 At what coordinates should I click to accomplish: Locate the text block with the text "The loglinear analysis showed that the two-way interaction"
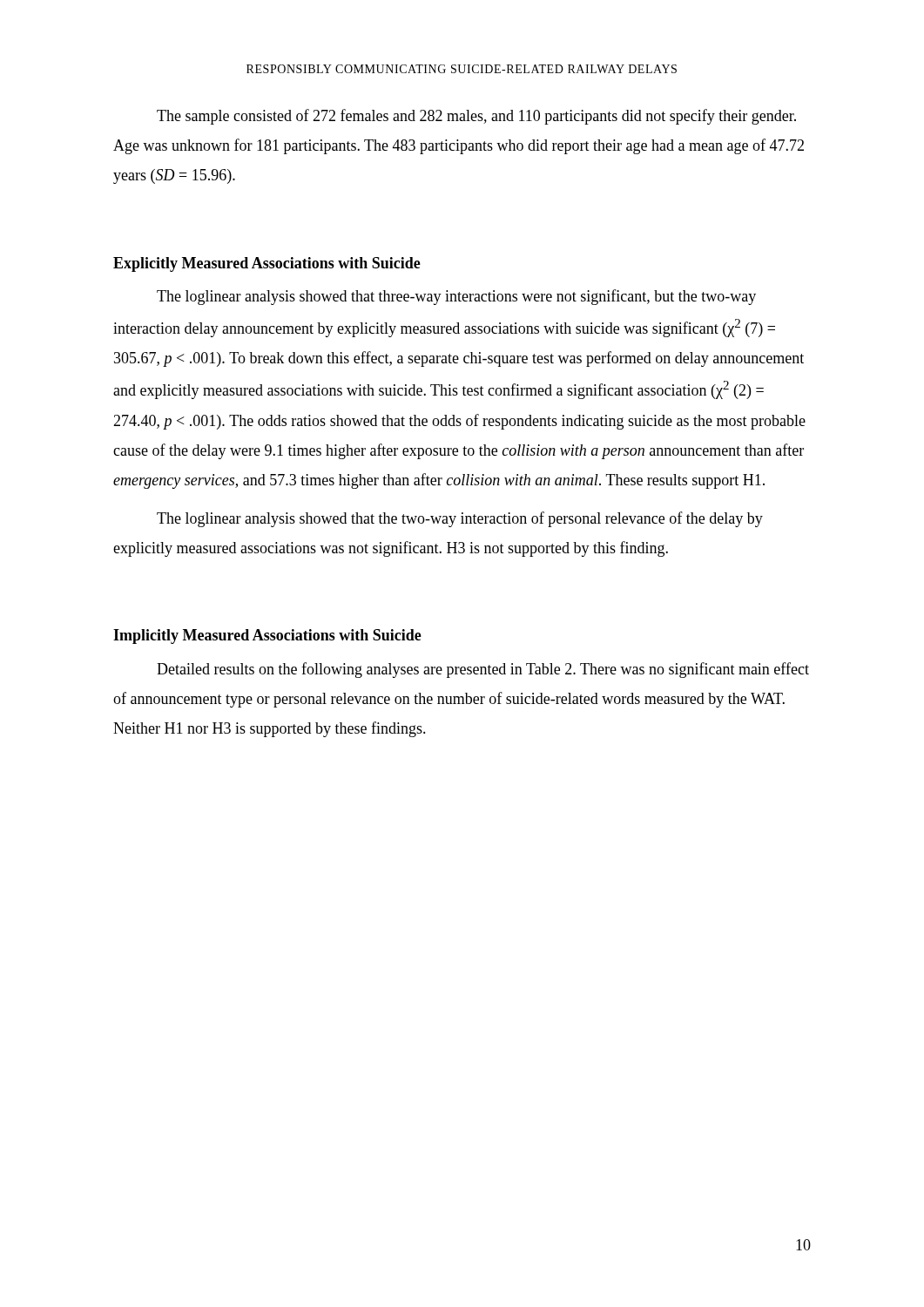coord(462,534)
